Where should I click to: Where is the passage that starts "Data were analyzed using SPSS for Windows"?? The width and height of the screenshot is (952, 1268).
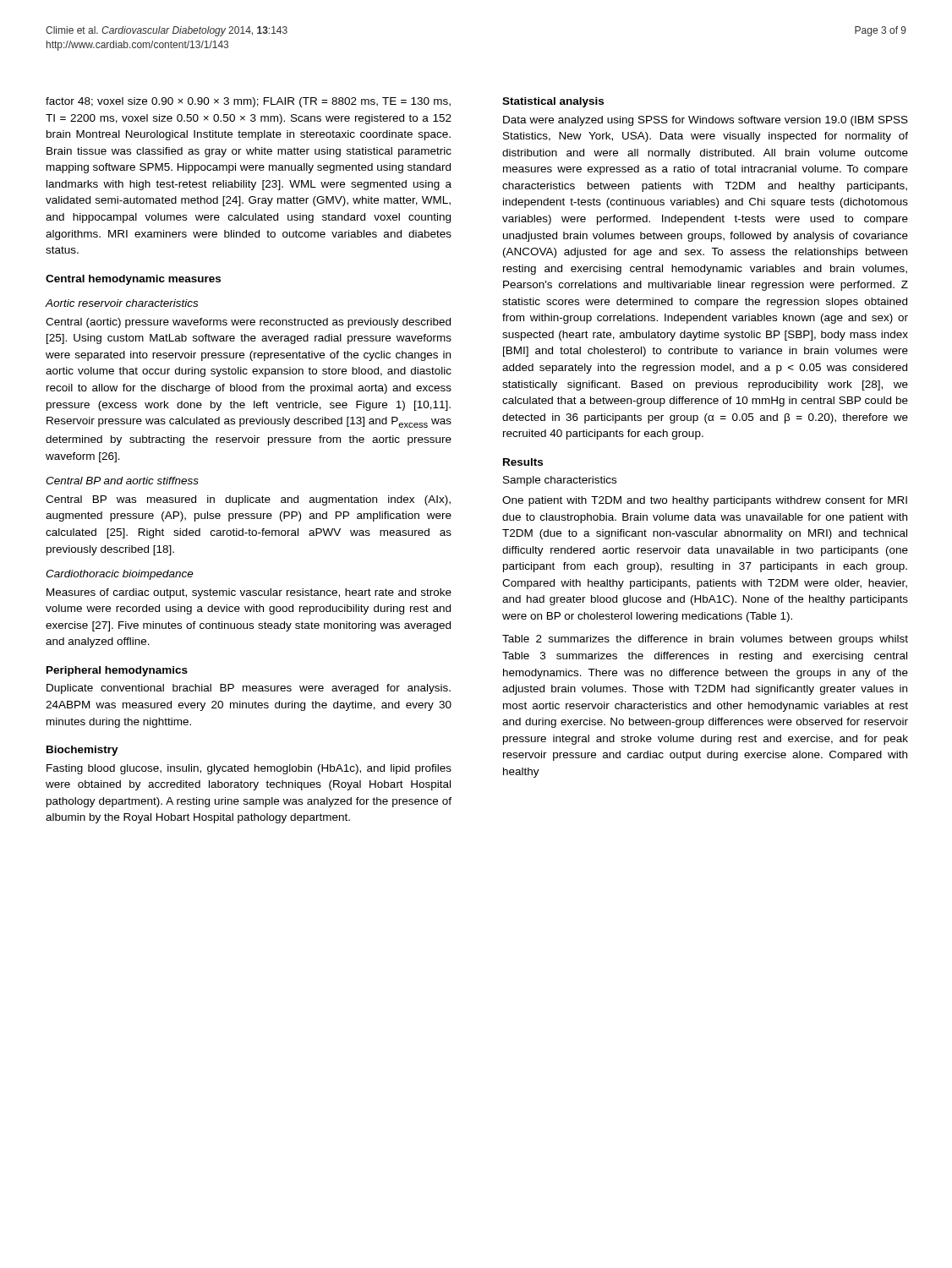(705, 277)
